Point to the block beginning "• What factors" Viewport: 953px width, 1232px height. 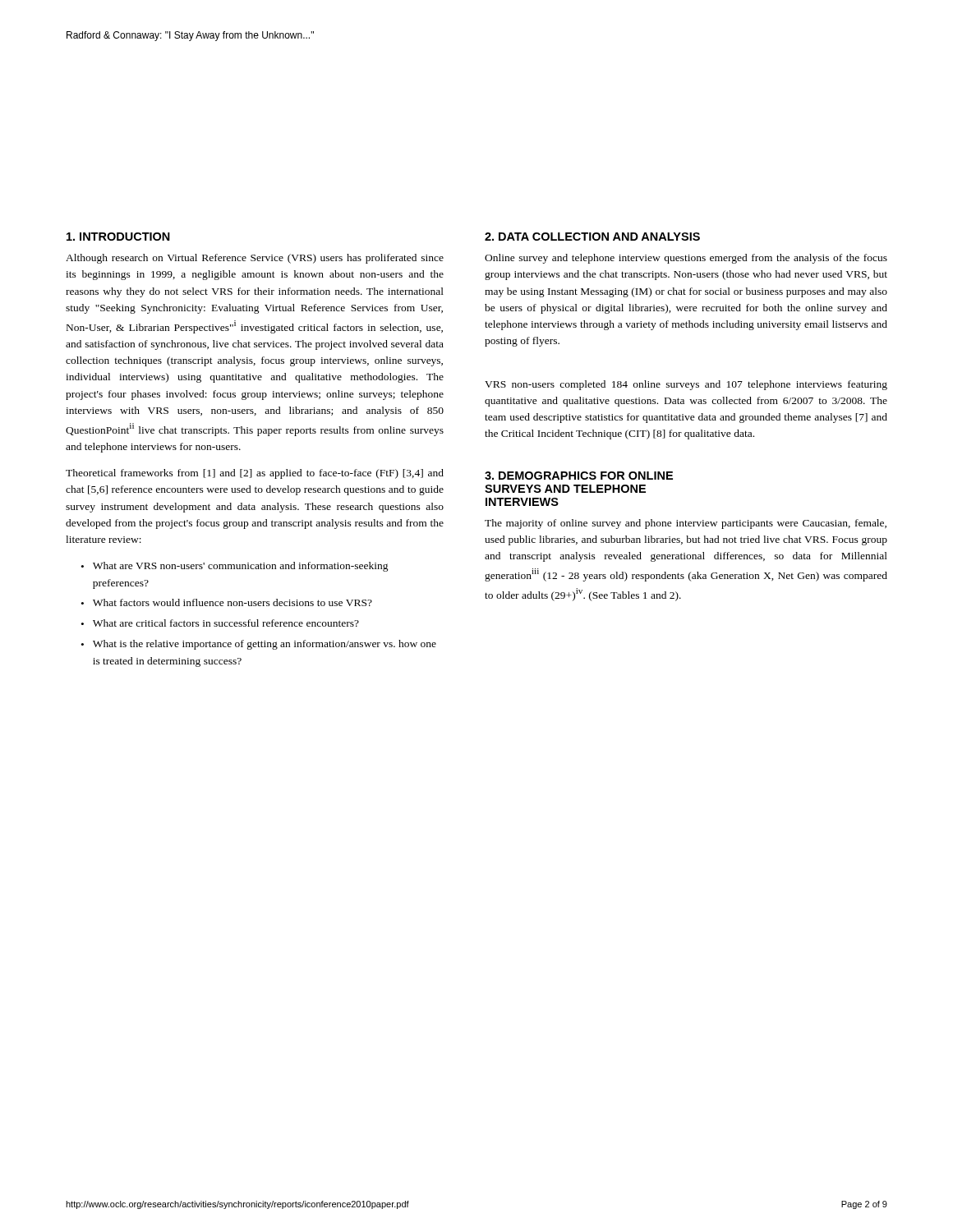pos(262,603)
